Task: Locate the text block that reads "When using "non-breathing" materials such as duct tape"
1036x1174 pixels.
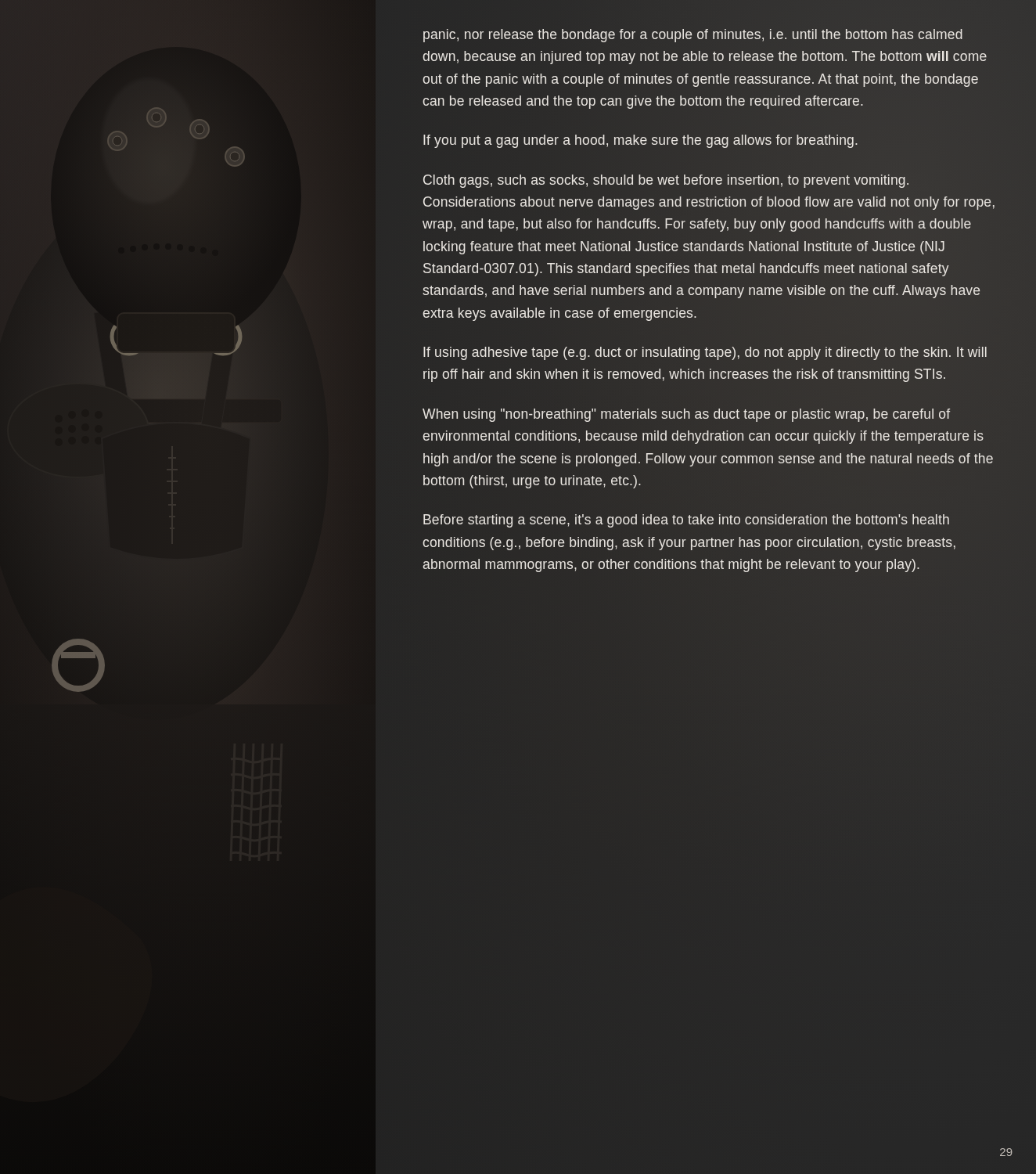Action: coord(708,447)
